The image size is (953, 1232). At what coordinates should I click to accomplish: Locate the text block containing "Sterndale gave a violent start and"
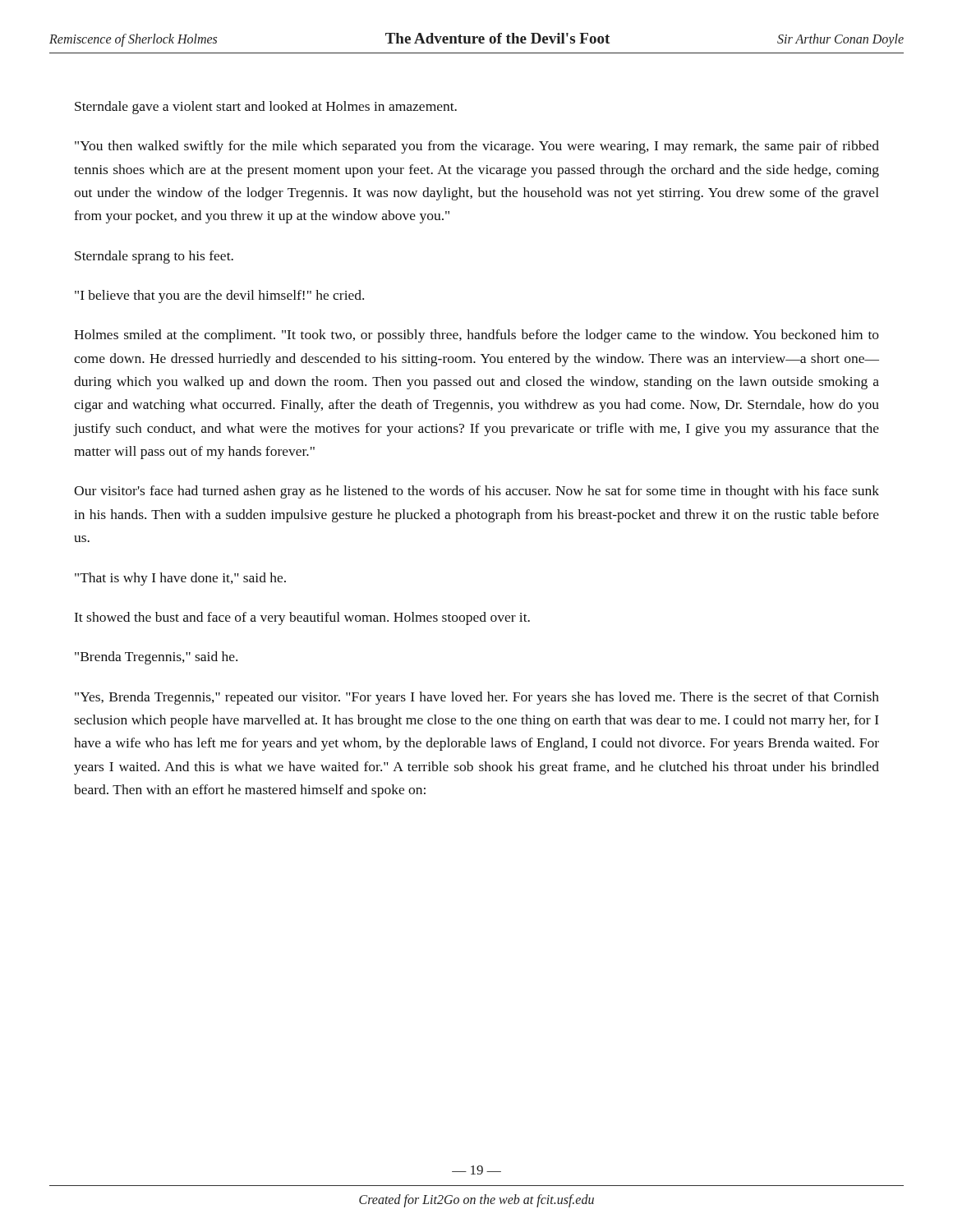coord(266,106)
